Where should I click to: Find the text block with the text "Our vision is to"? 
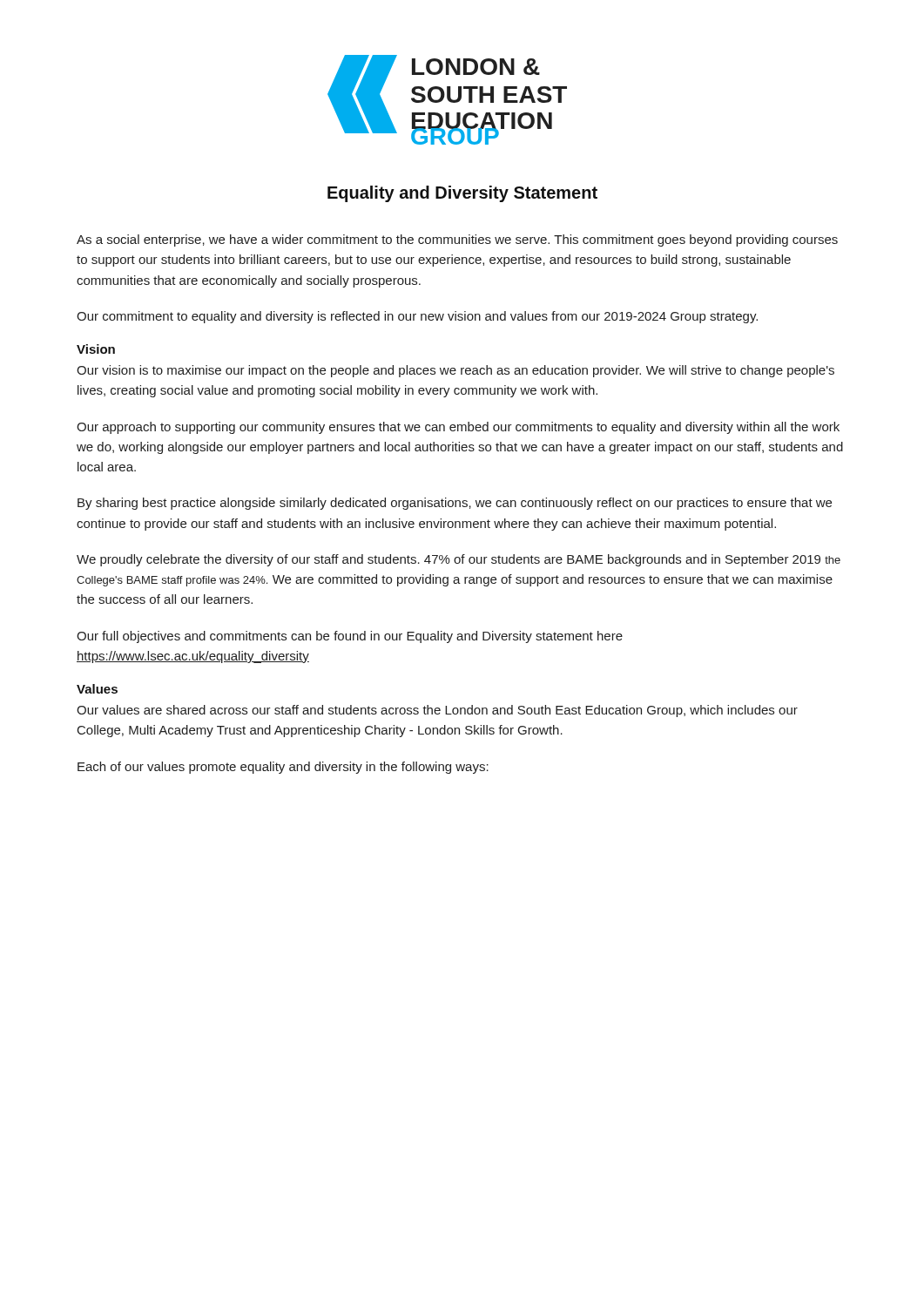(x=456, y=380)
